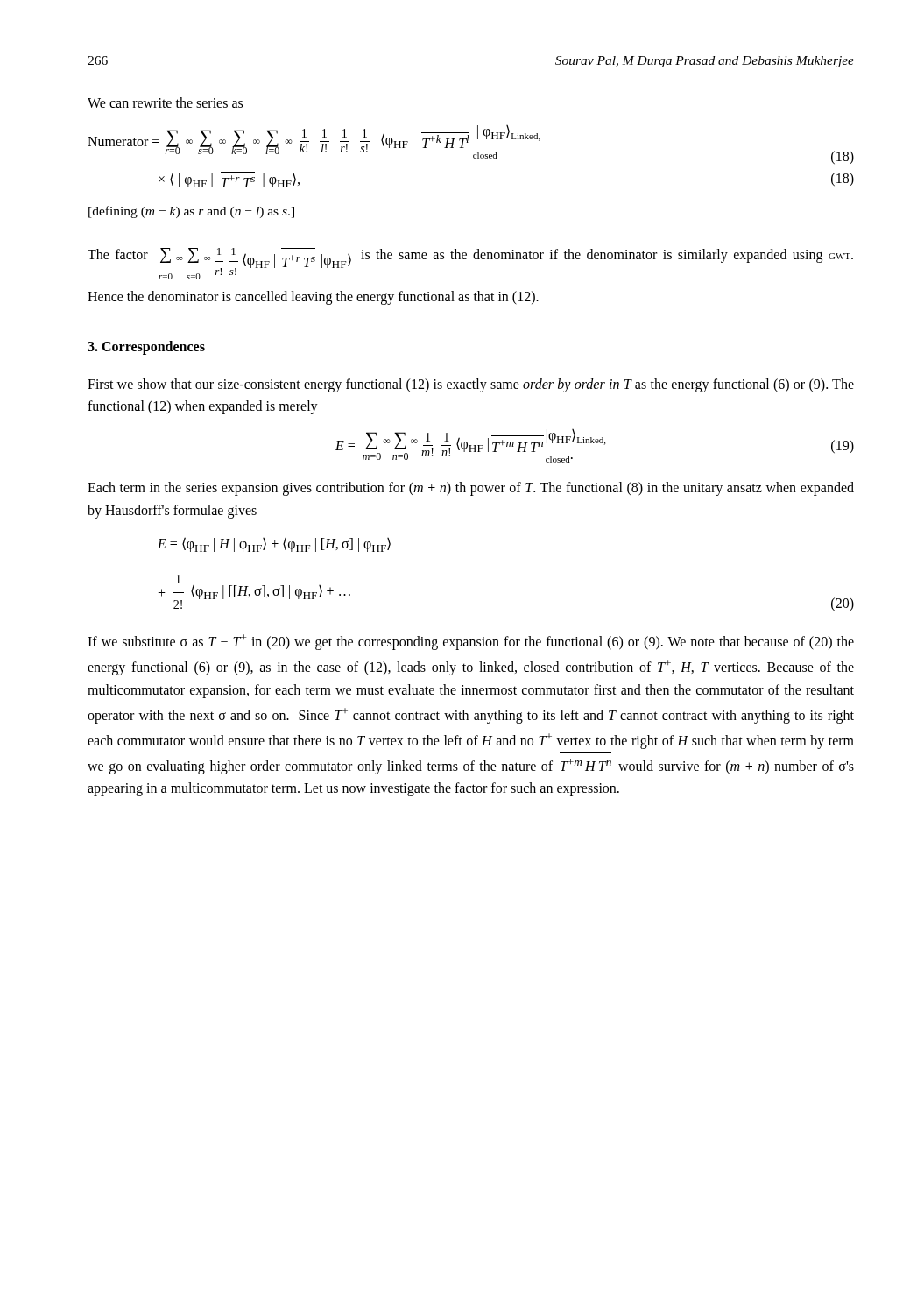This screenshot has width=924, height=1314.
Task: Click the formula that begins "E = ∑ m=0 ∞ ∑"
Action: point(471,446)
